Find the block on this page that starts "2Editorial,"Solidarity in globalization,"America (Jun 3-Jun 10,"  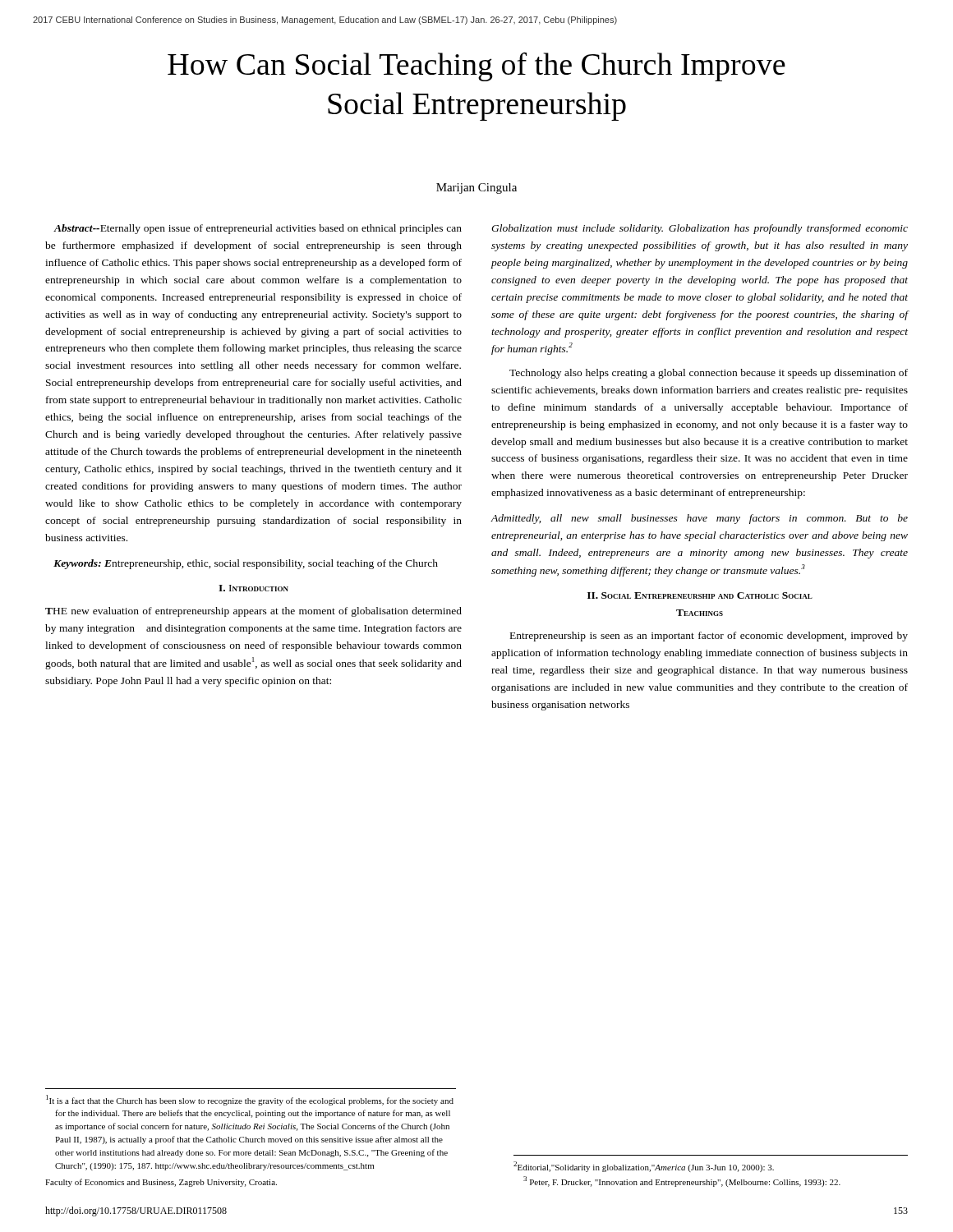pyautogui.click(x=711, y=1174)
